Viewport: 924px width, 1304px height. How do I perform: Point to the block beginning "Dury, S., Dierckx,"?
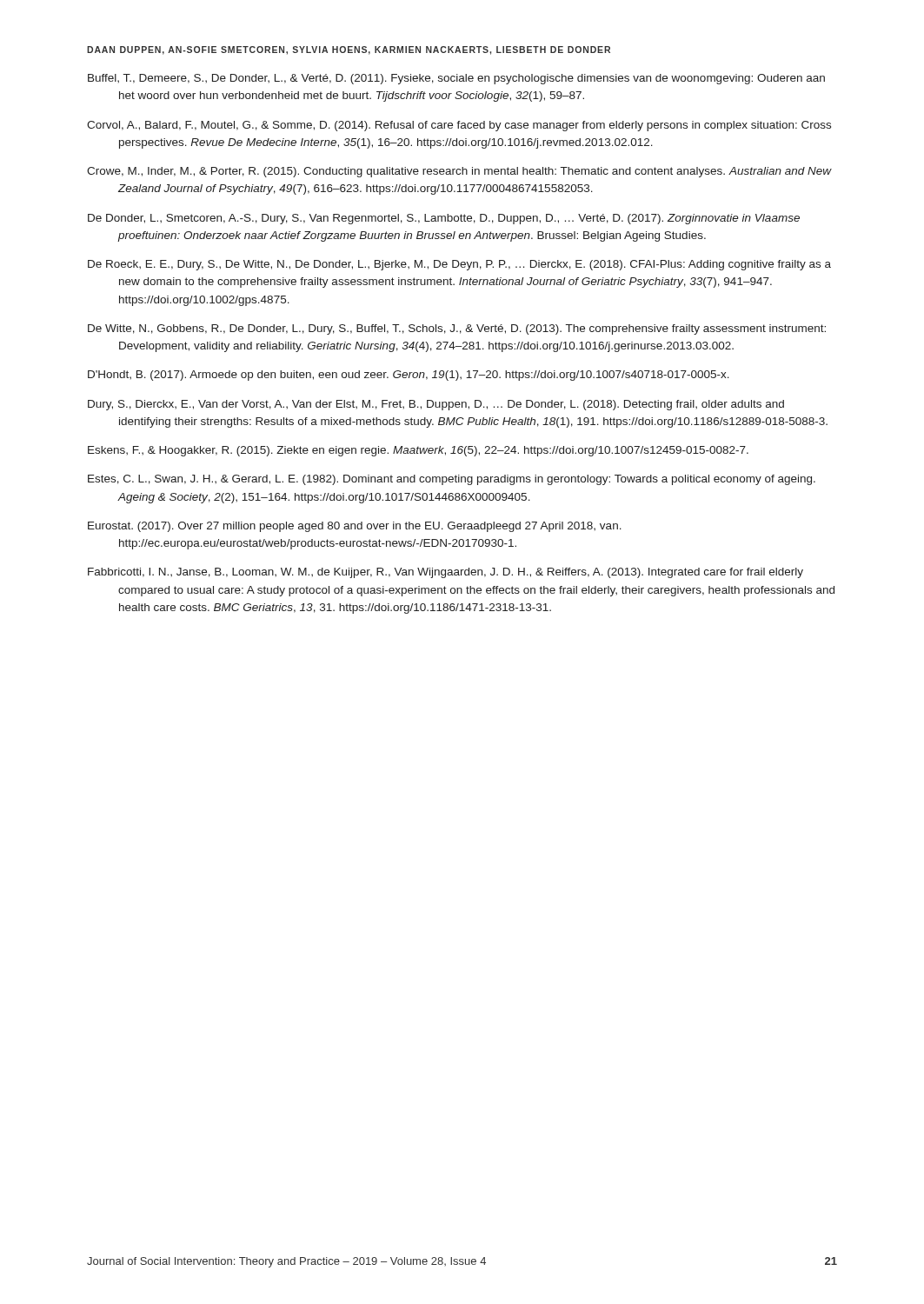point(458,412)
